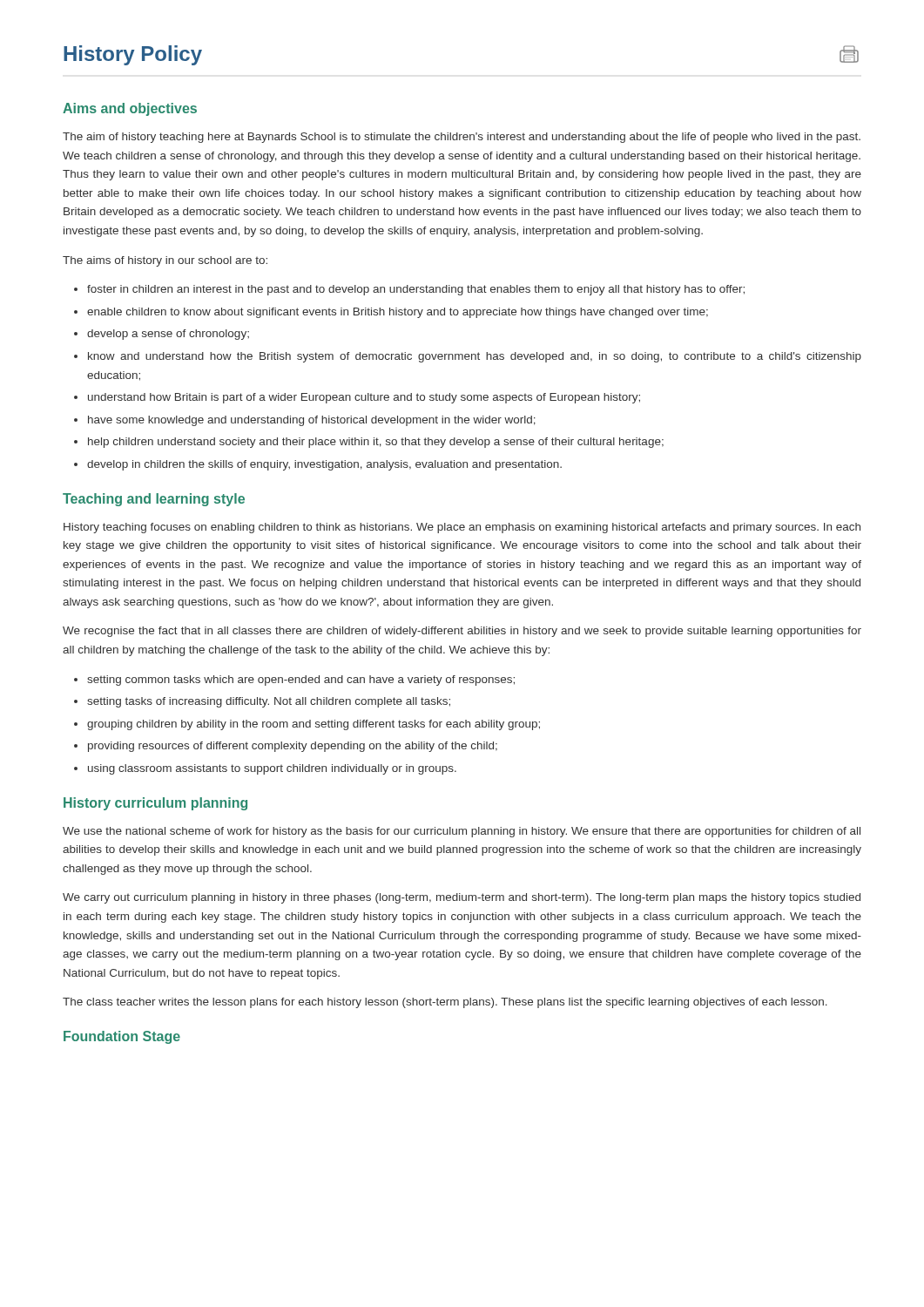Select the region starting "We use the national scheme"
Screen dimensions: 1307x924
pyautogui.click(x=462, y=849)
